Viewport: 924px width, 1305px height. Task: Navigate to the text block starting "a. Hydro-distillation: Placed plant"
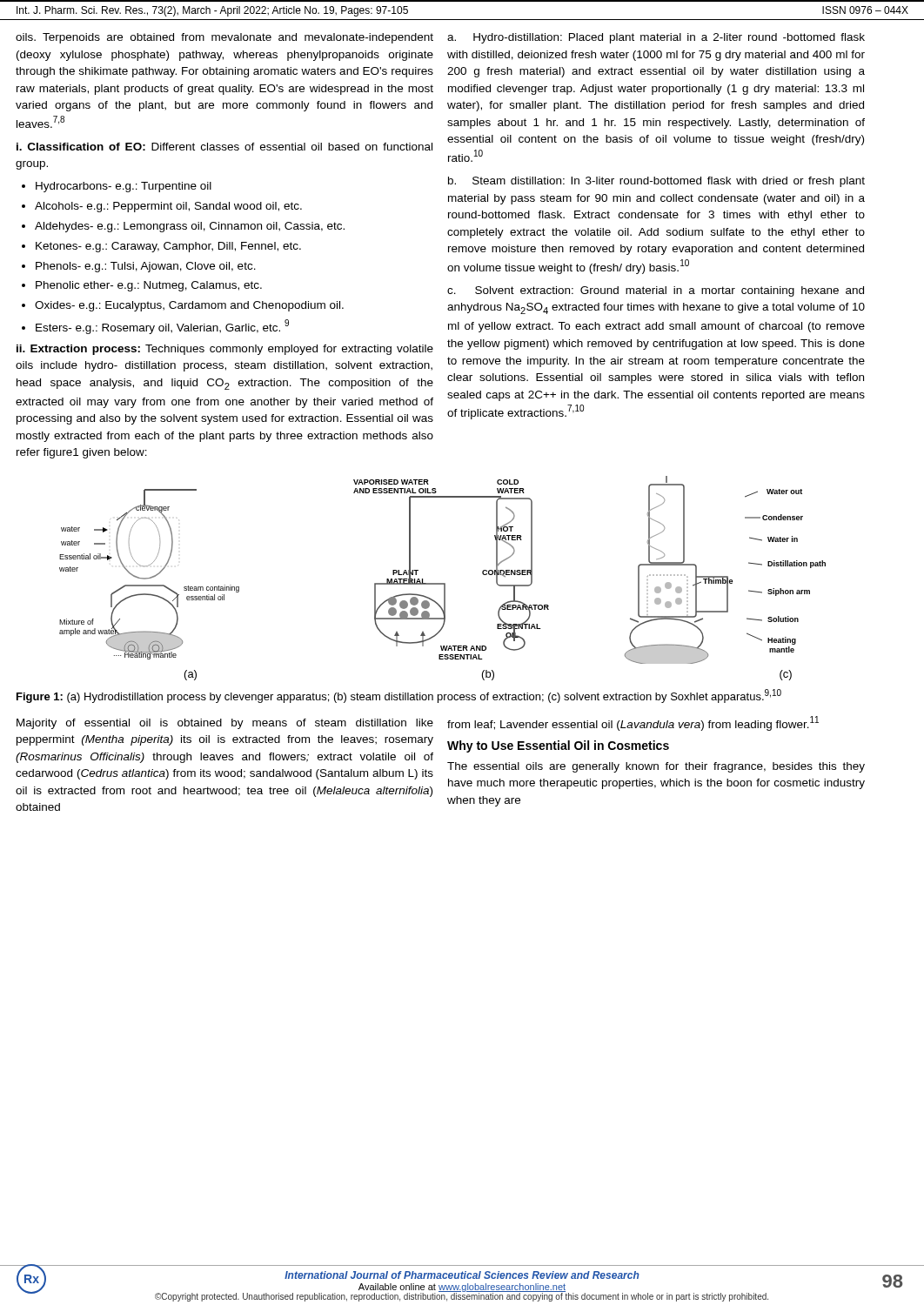pyautogui.click(x=656, y=97)
